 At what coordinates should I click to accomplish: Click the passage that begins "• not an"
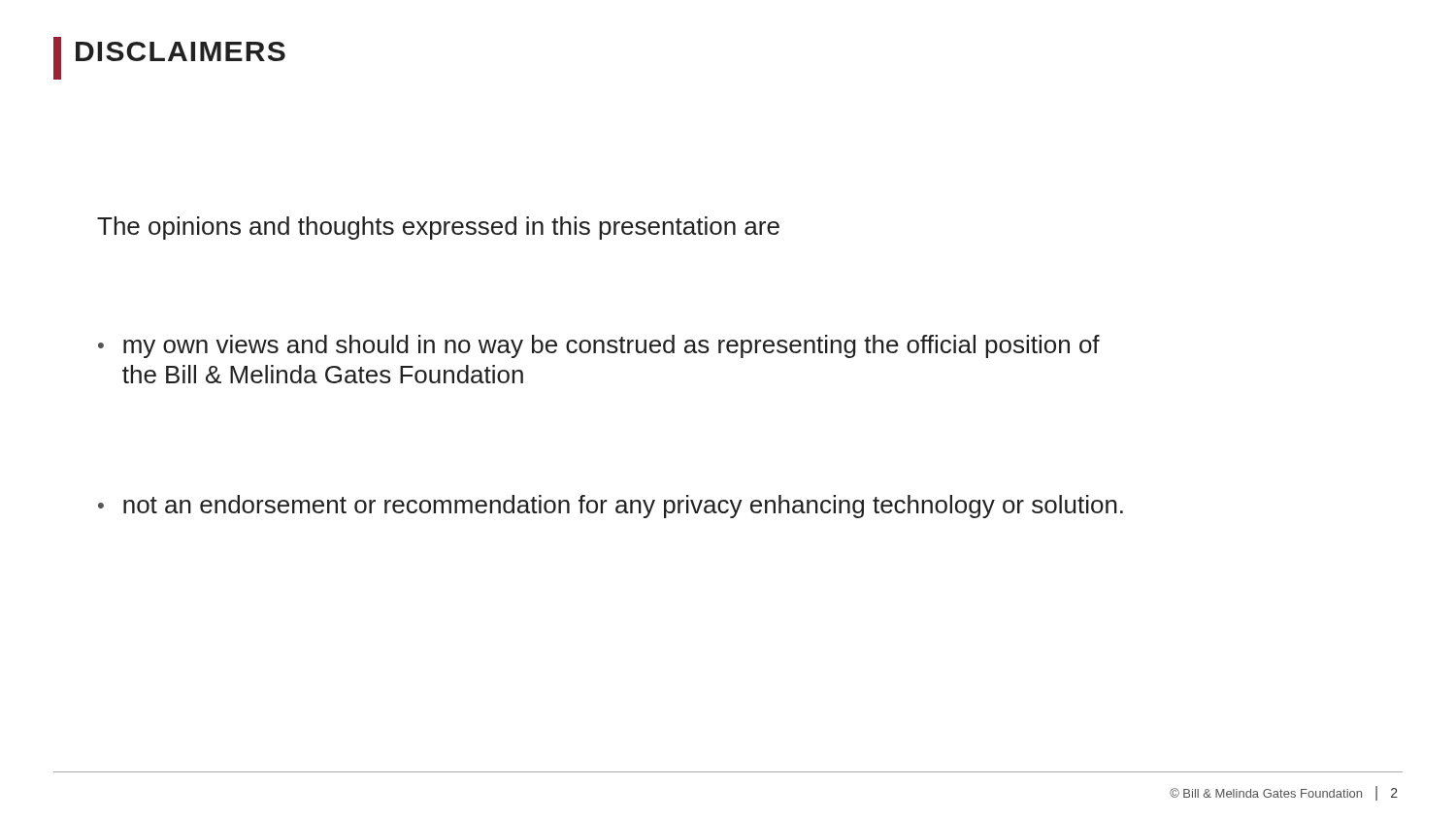[611, 505]
